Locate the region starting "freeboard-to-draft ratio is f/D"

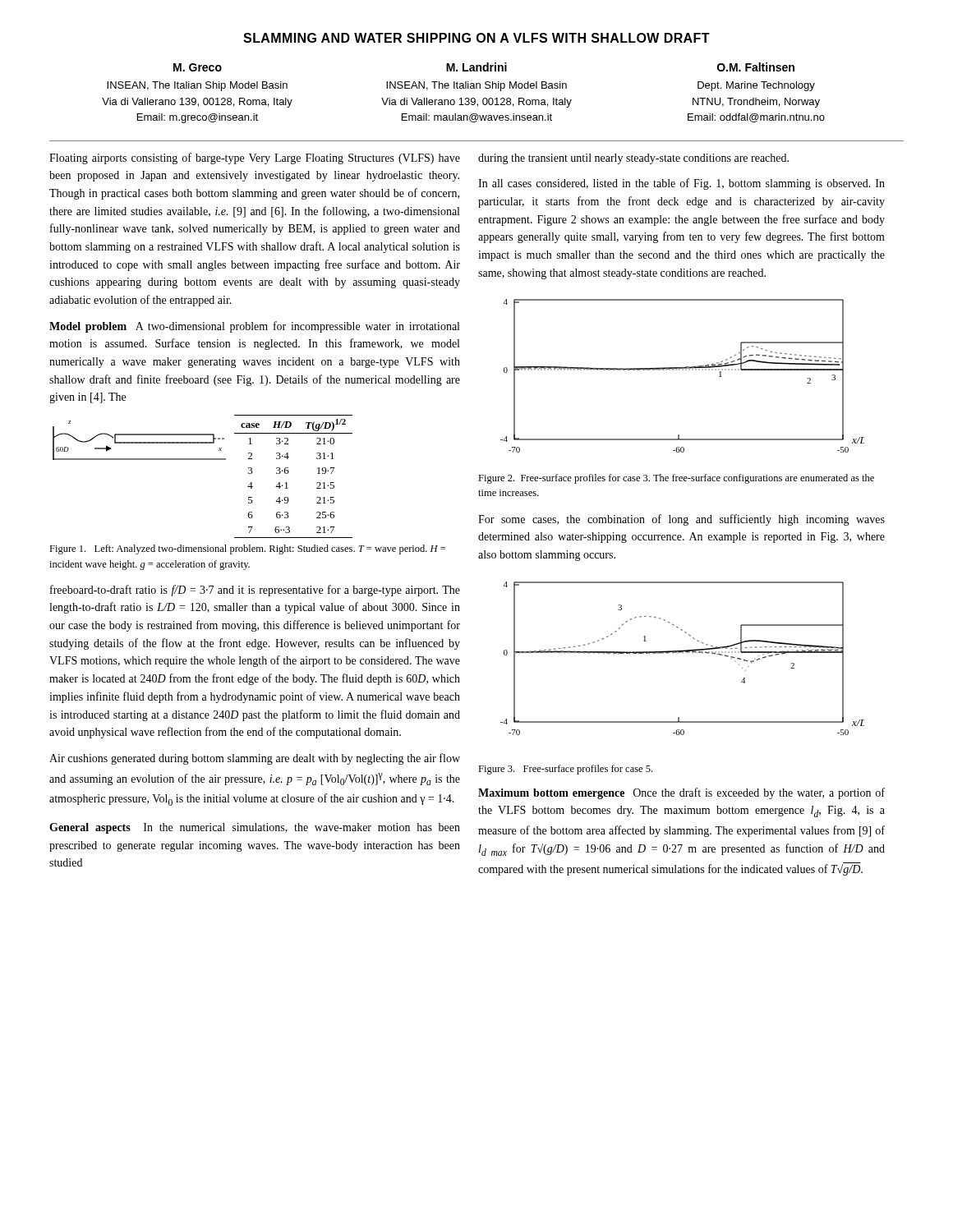255,661
